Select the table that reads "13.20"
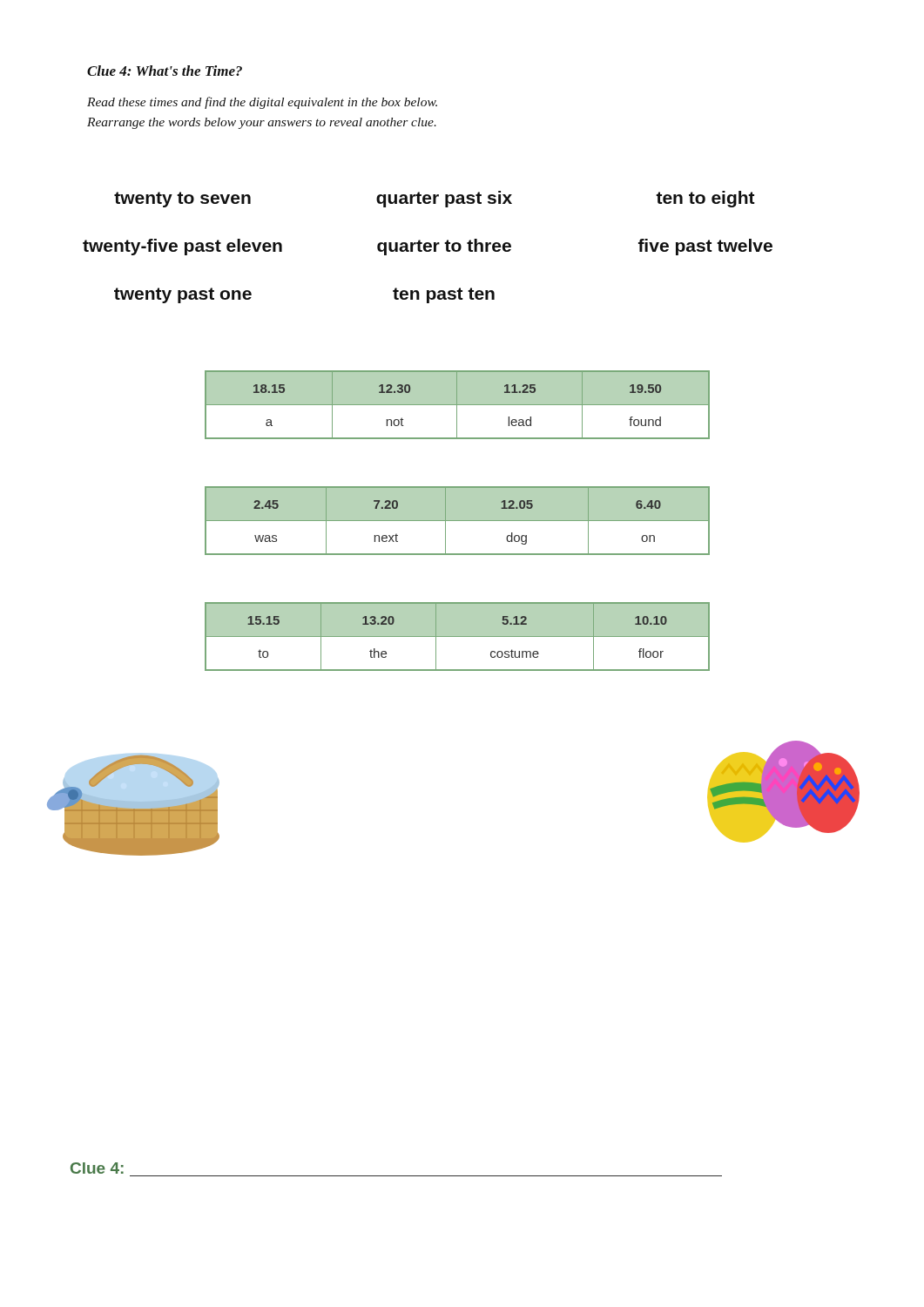 (x=457, y=637)
